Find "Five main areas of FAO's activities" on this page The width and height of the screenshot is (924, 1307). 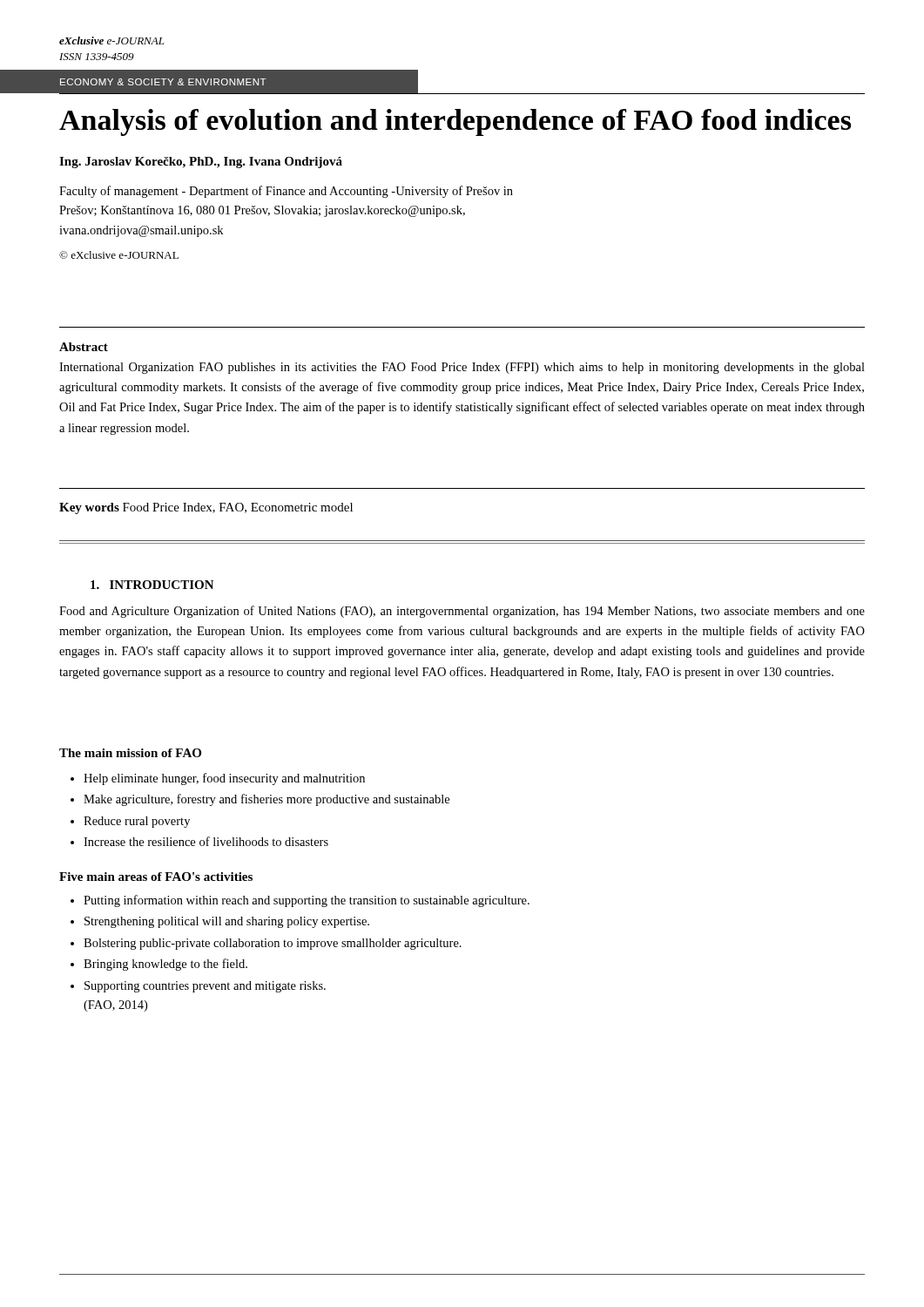pyautogui.click(x=156, y=877)
